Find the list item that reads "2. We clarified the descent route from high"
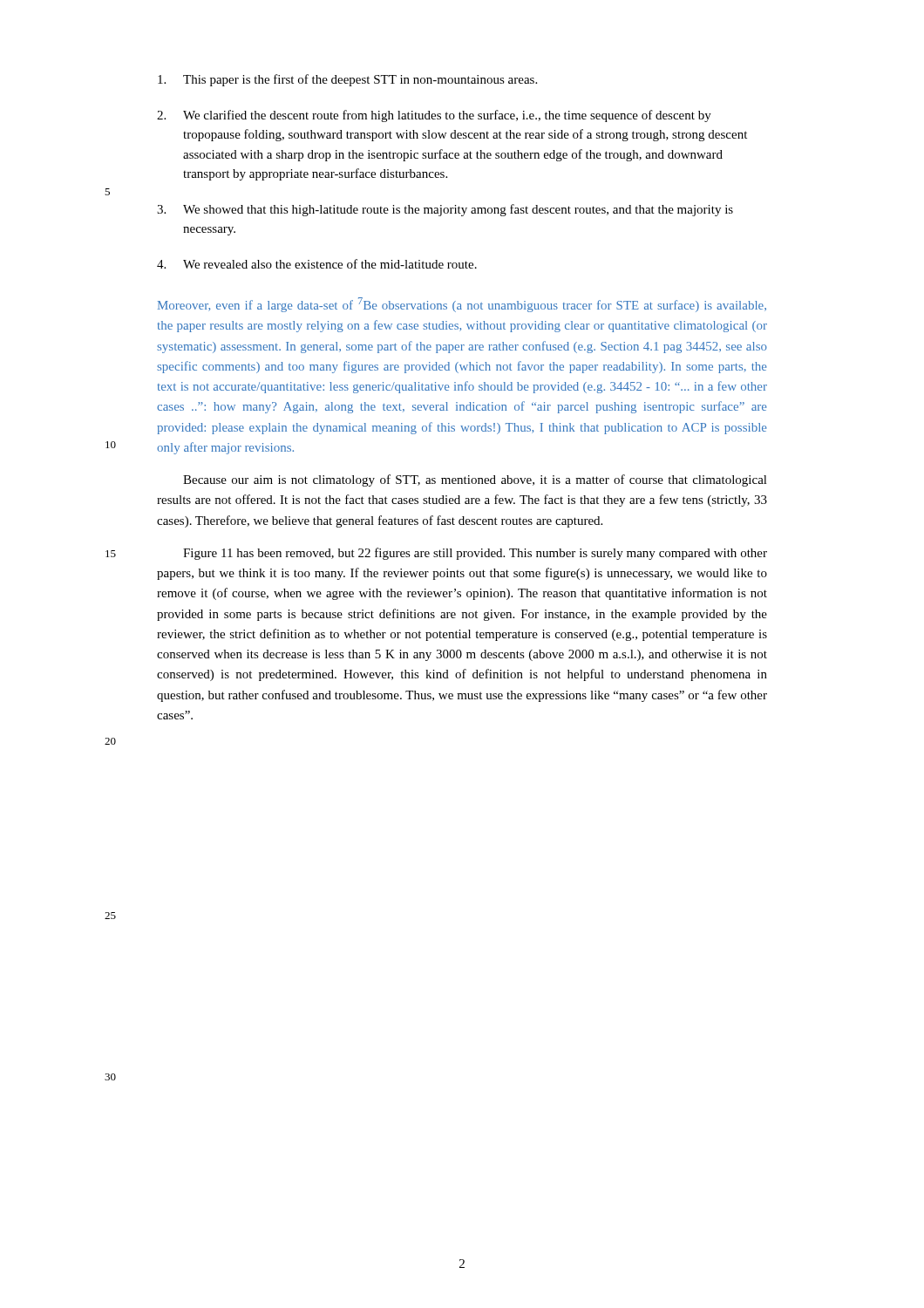 462,144
